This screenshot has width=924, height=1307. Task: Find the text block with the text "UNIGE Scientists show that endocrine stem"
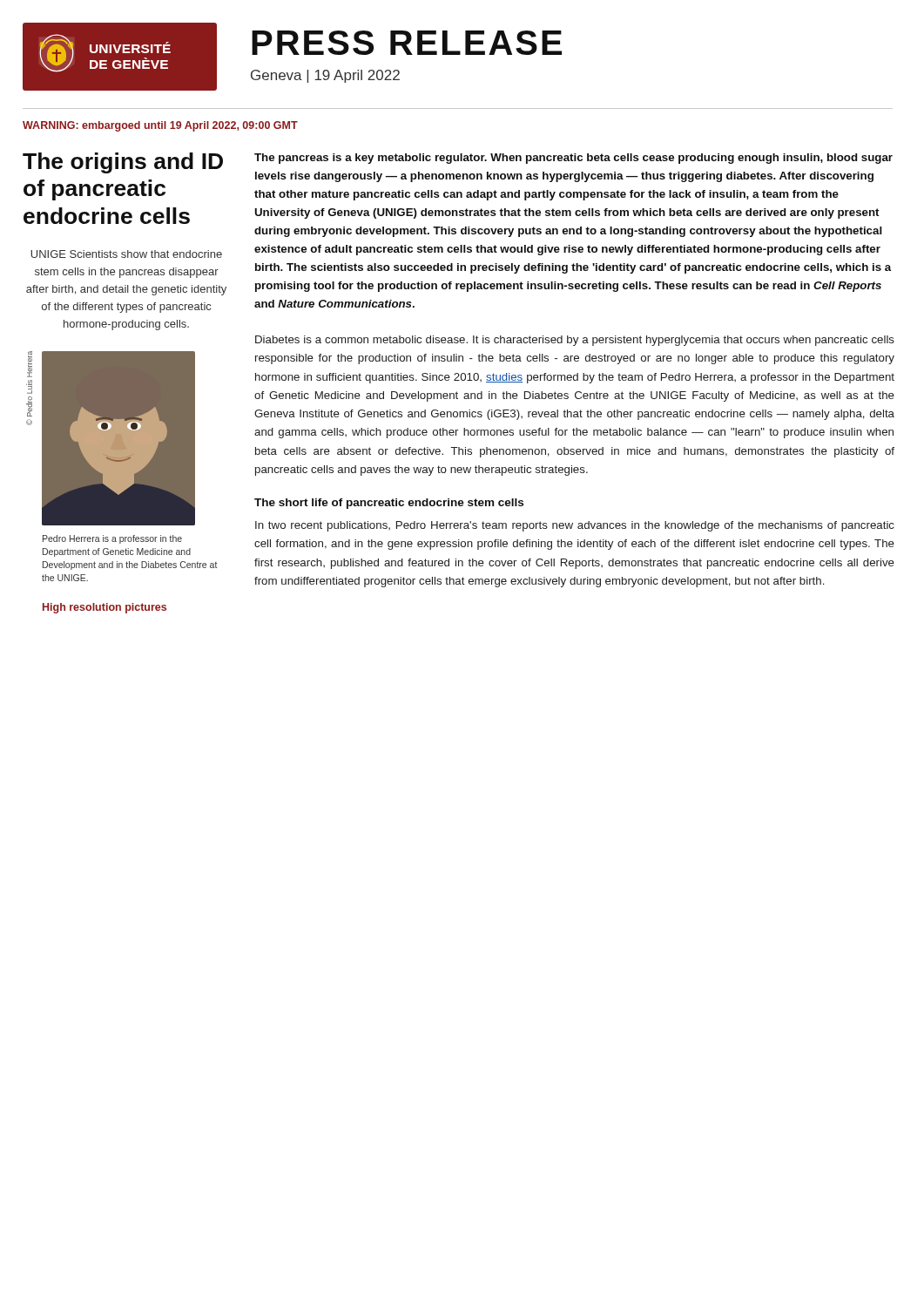[x=126, y=289]
